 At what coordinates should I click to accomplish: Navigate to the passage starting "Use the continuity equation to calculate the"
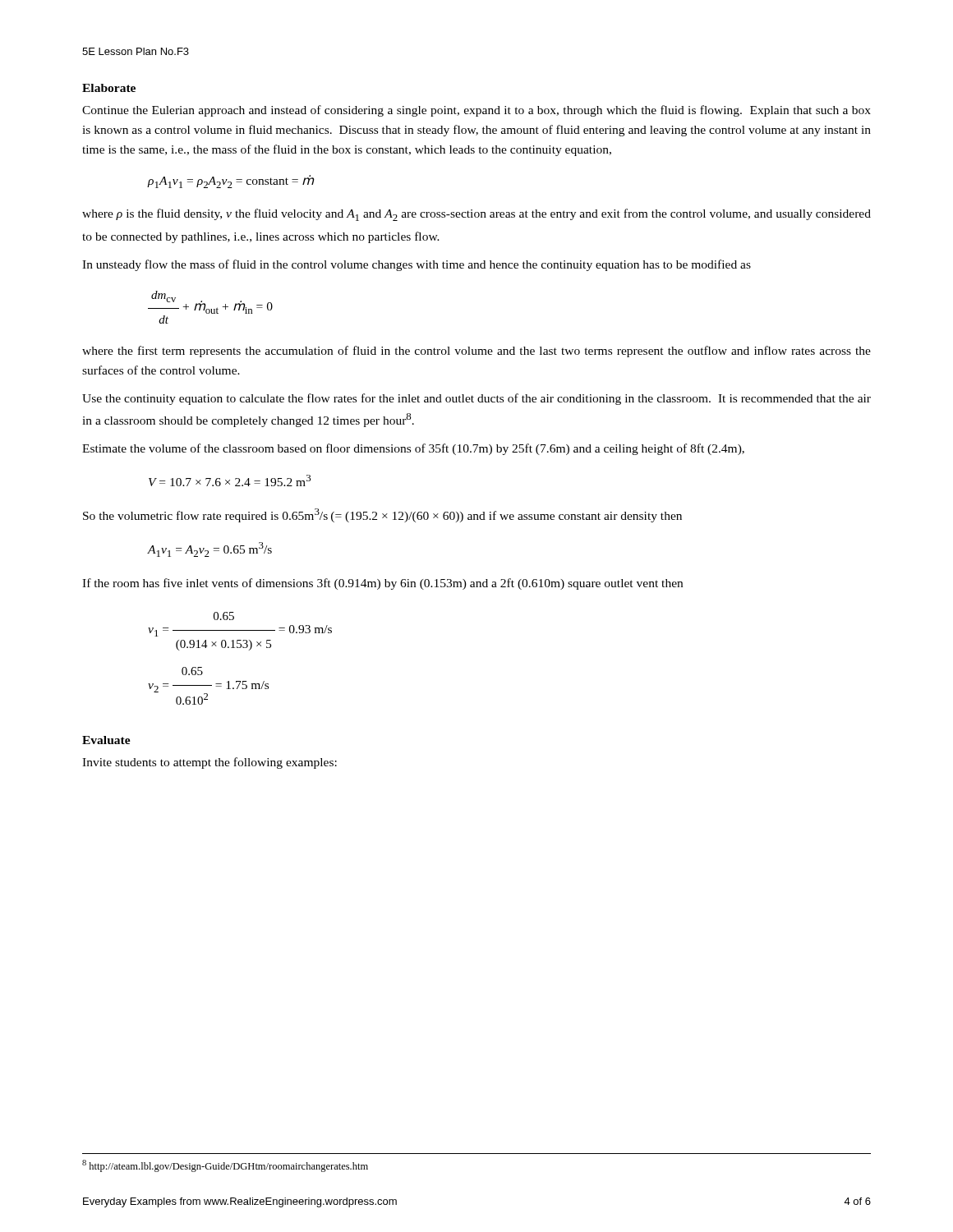(476, 409)
